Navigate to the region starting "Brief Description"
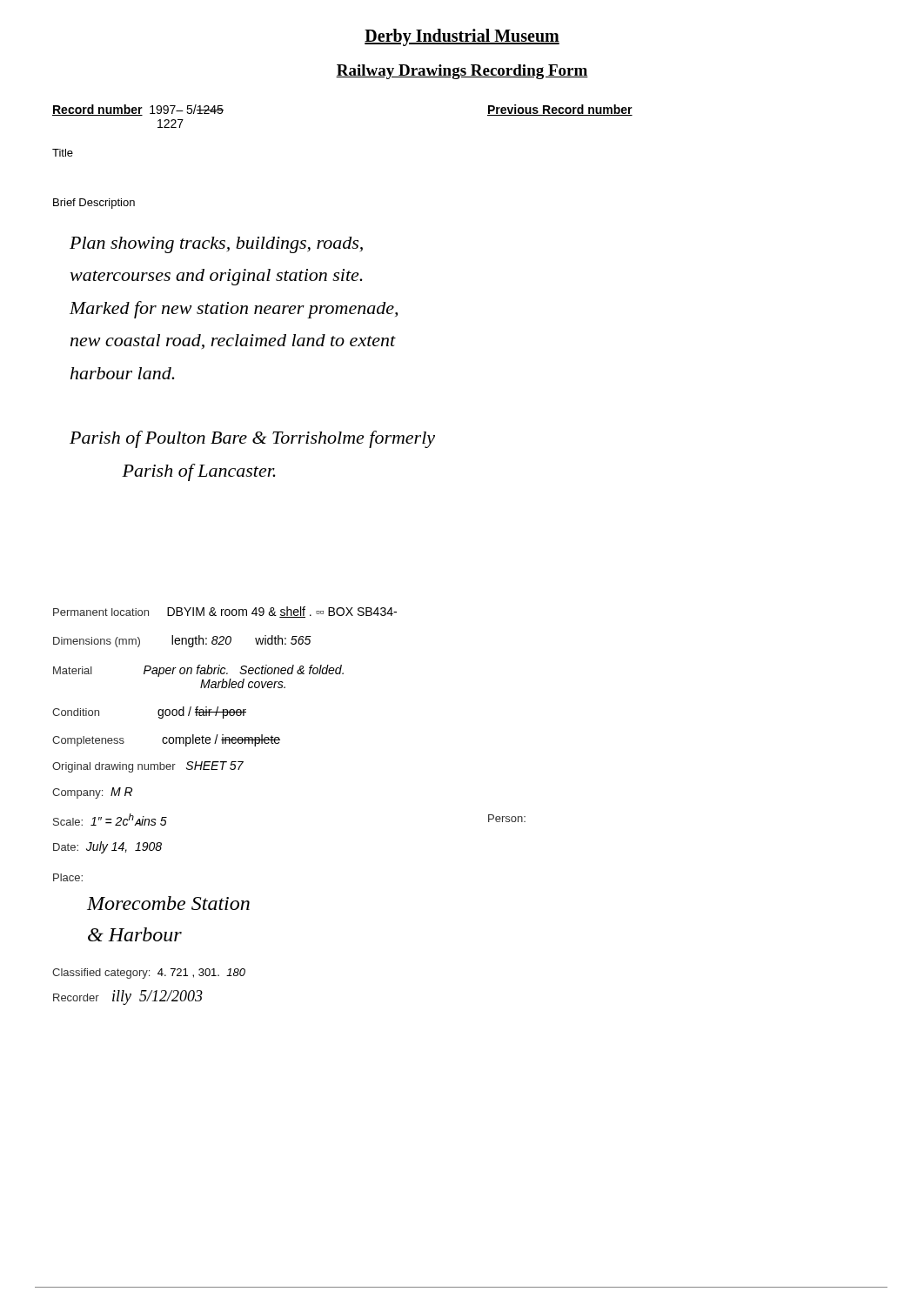This screenshot has width=924, height=1305. tap(94, 202)
